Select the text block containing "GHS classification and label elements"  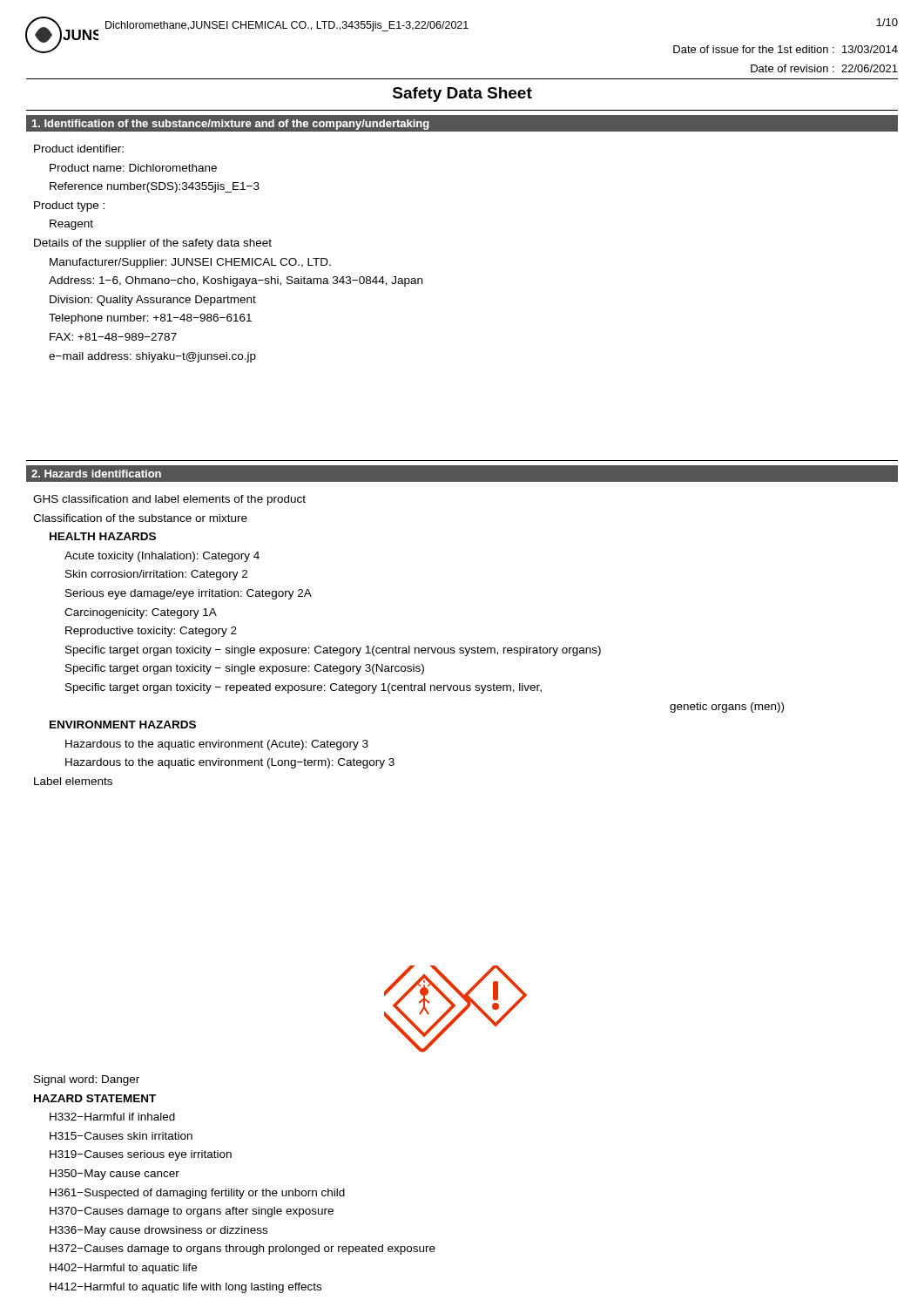click(462, 640)
